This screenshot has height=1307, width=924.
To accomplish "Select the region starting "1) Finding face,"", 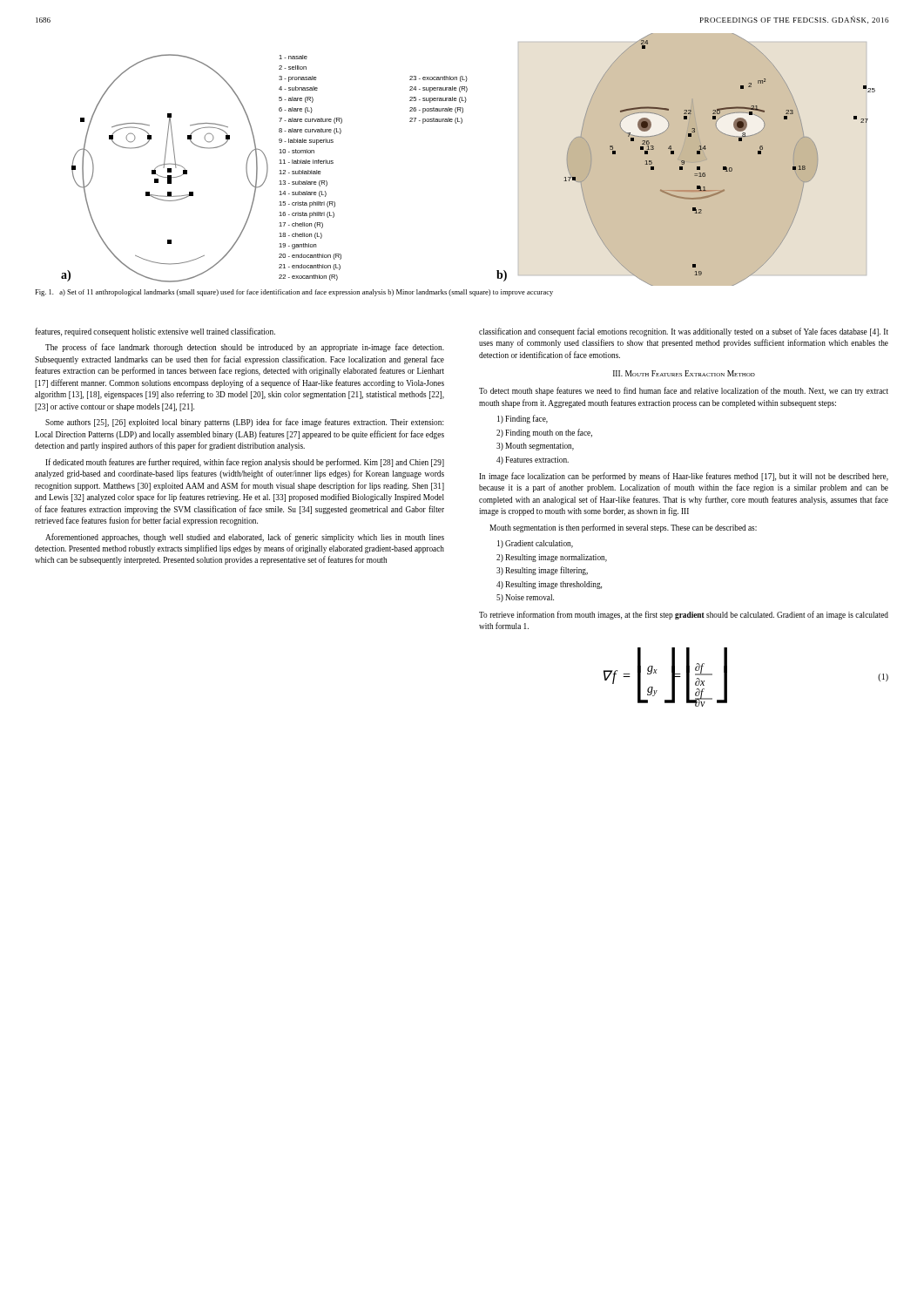I will tap(522, 419).
